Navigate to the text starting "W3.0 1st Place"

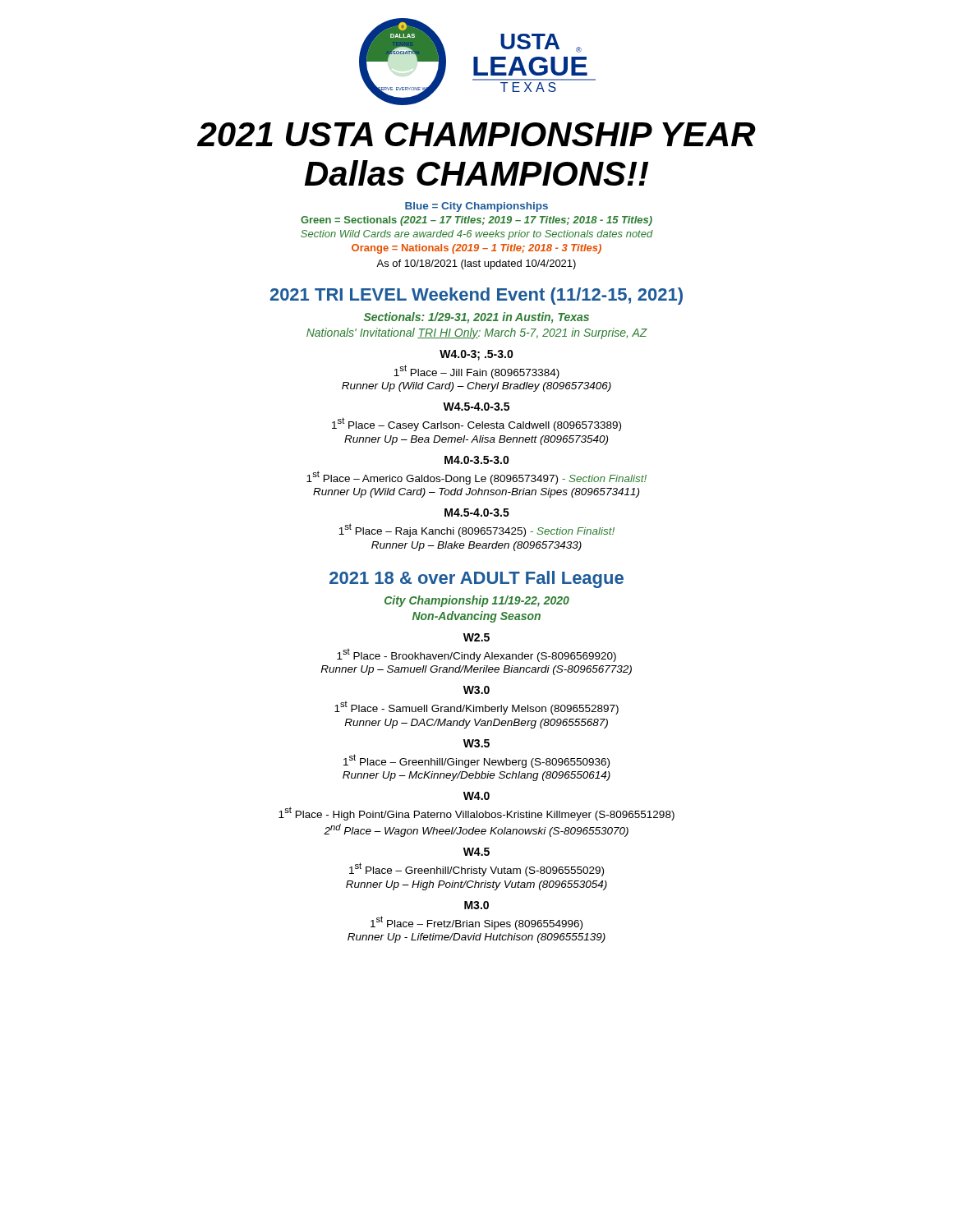pos(476,706)
